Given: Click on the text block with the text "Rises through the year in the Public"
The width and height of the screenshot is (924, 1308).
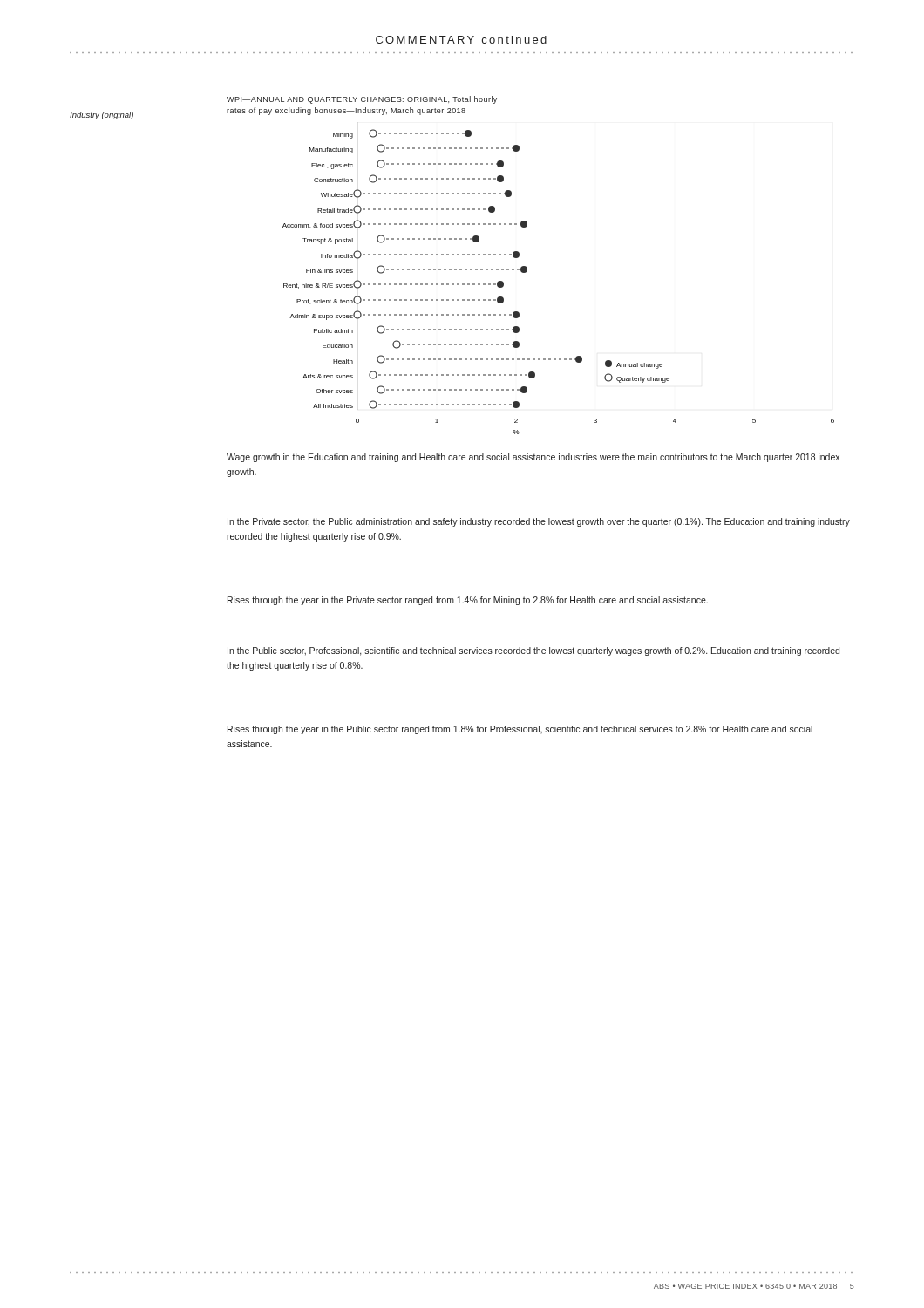Looking at the screenshot, I should tap(520, 736).
